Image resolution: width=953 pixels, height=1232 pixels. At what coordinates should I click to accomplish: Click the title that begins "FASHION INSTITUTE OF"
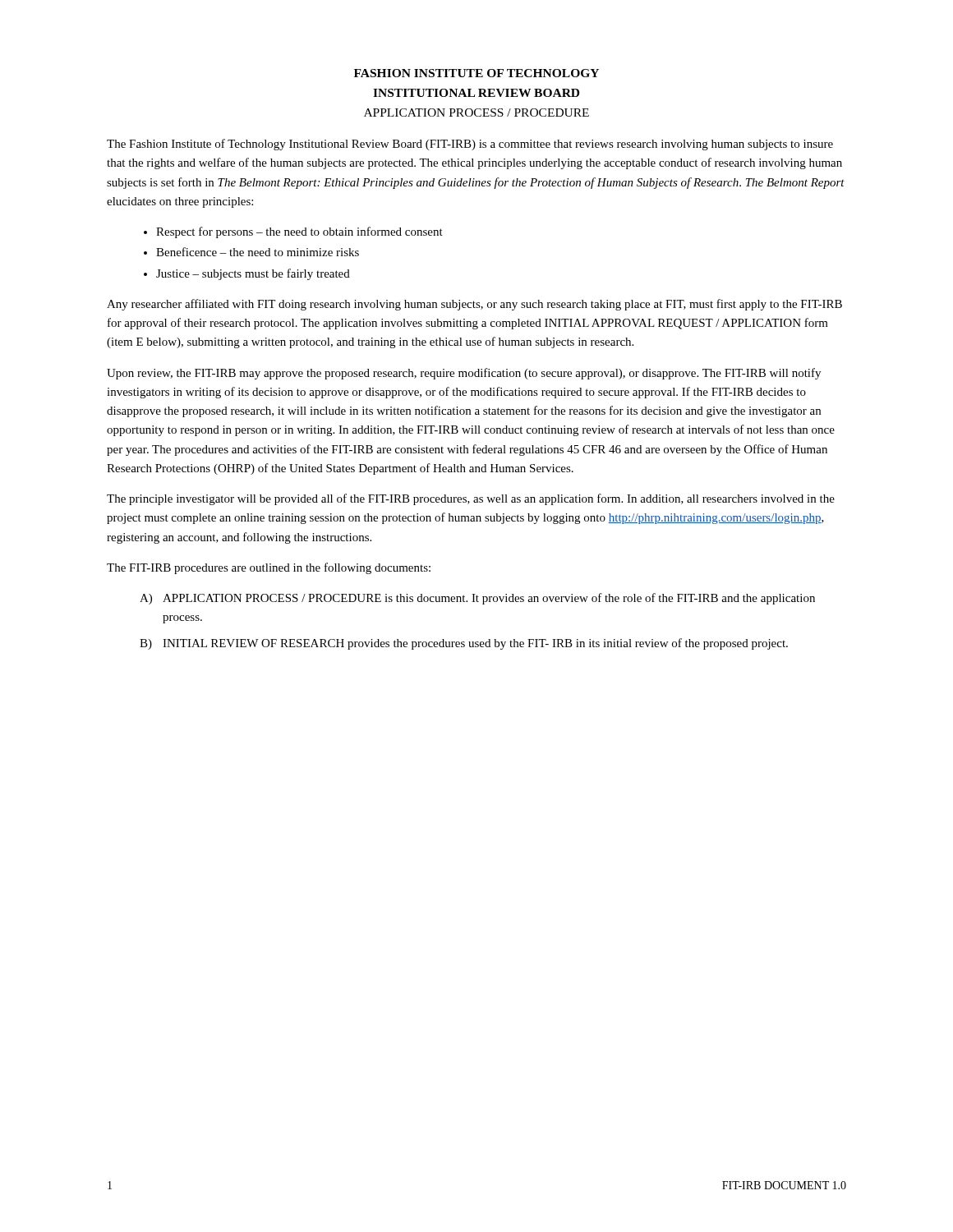click(x=476, y=73)
